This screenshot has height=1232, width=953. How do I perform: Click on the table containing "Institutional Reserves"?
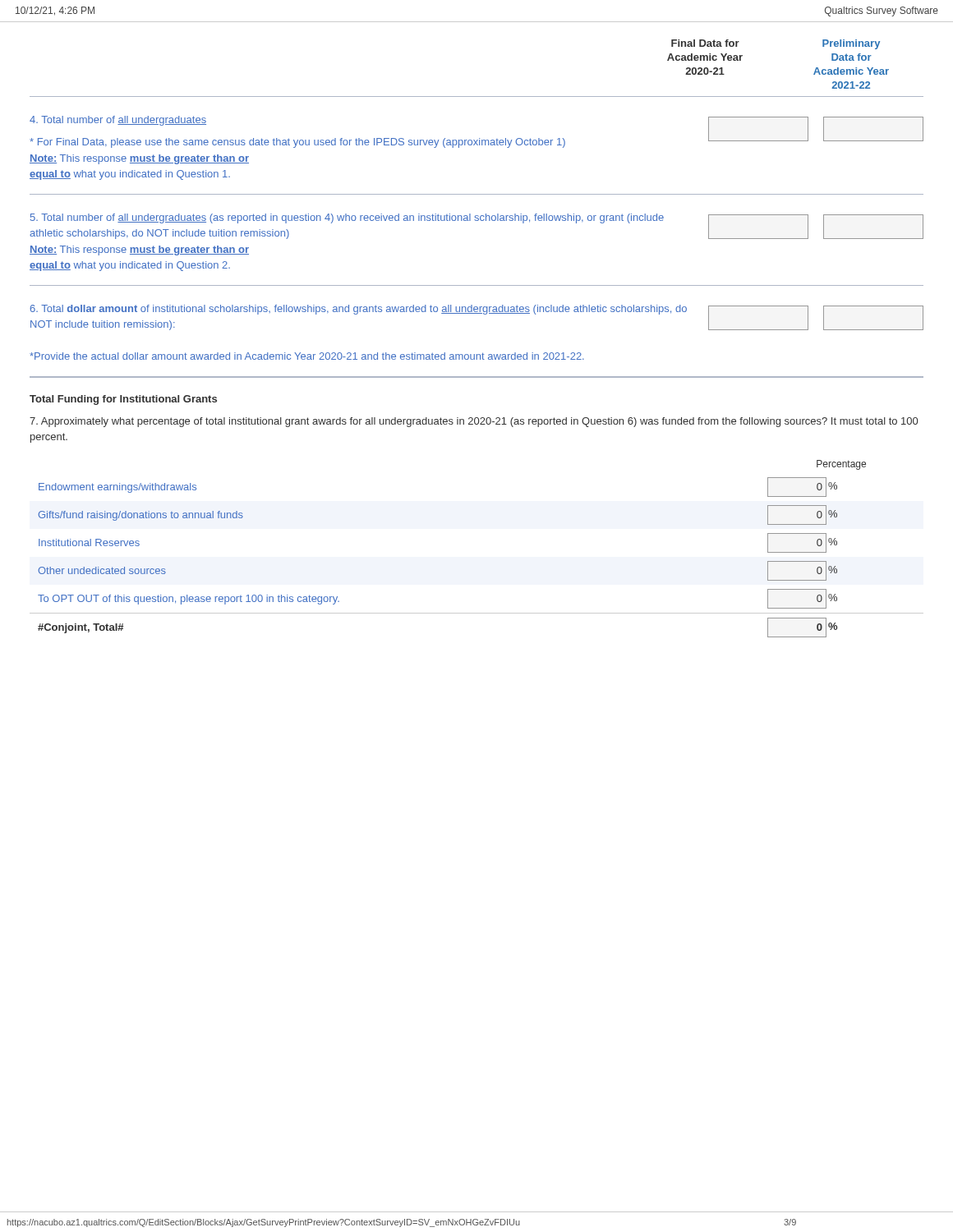point(476,548)
